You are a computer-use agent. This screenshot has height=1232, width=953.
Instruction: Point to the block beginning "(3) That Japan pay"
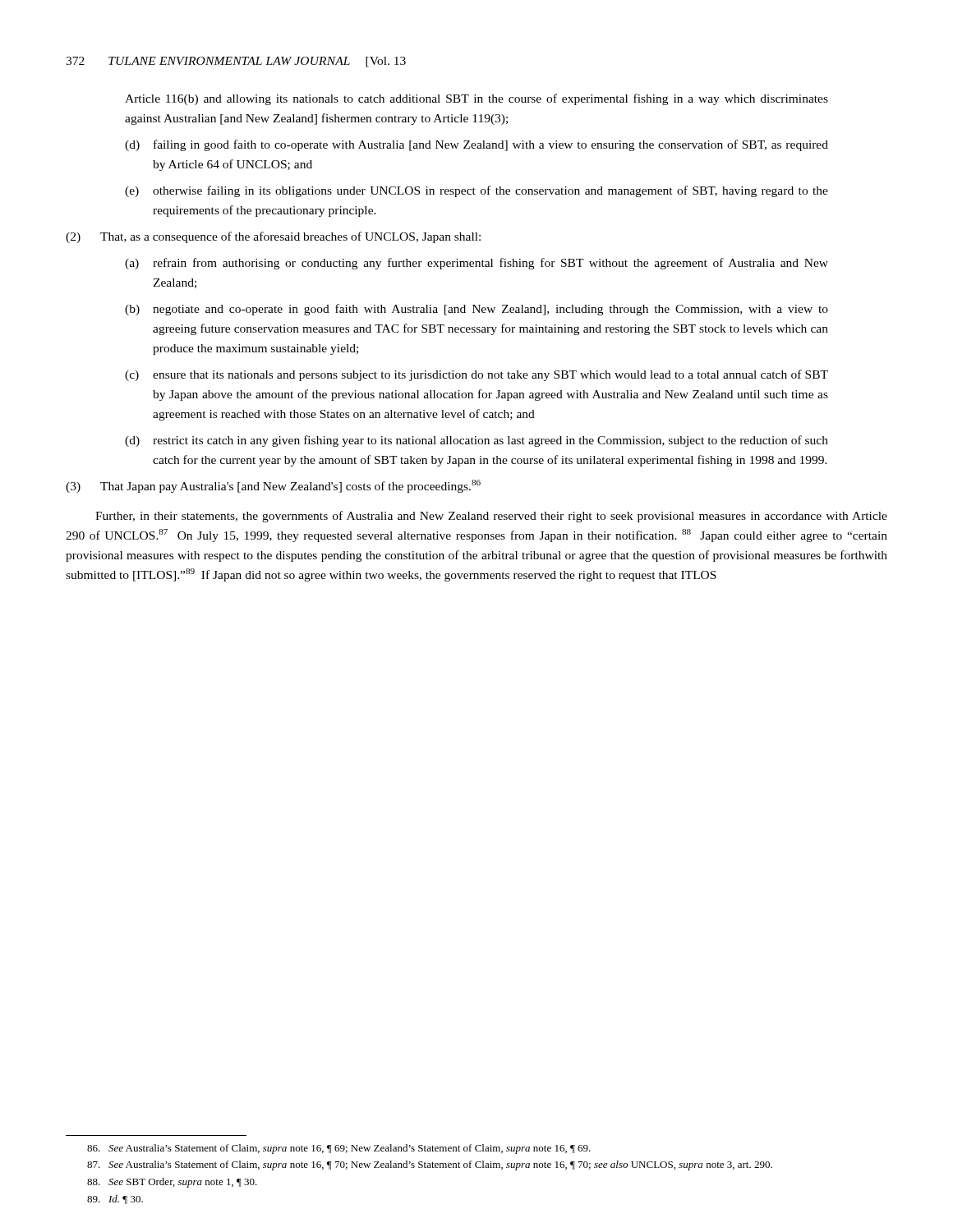(476, 486)
